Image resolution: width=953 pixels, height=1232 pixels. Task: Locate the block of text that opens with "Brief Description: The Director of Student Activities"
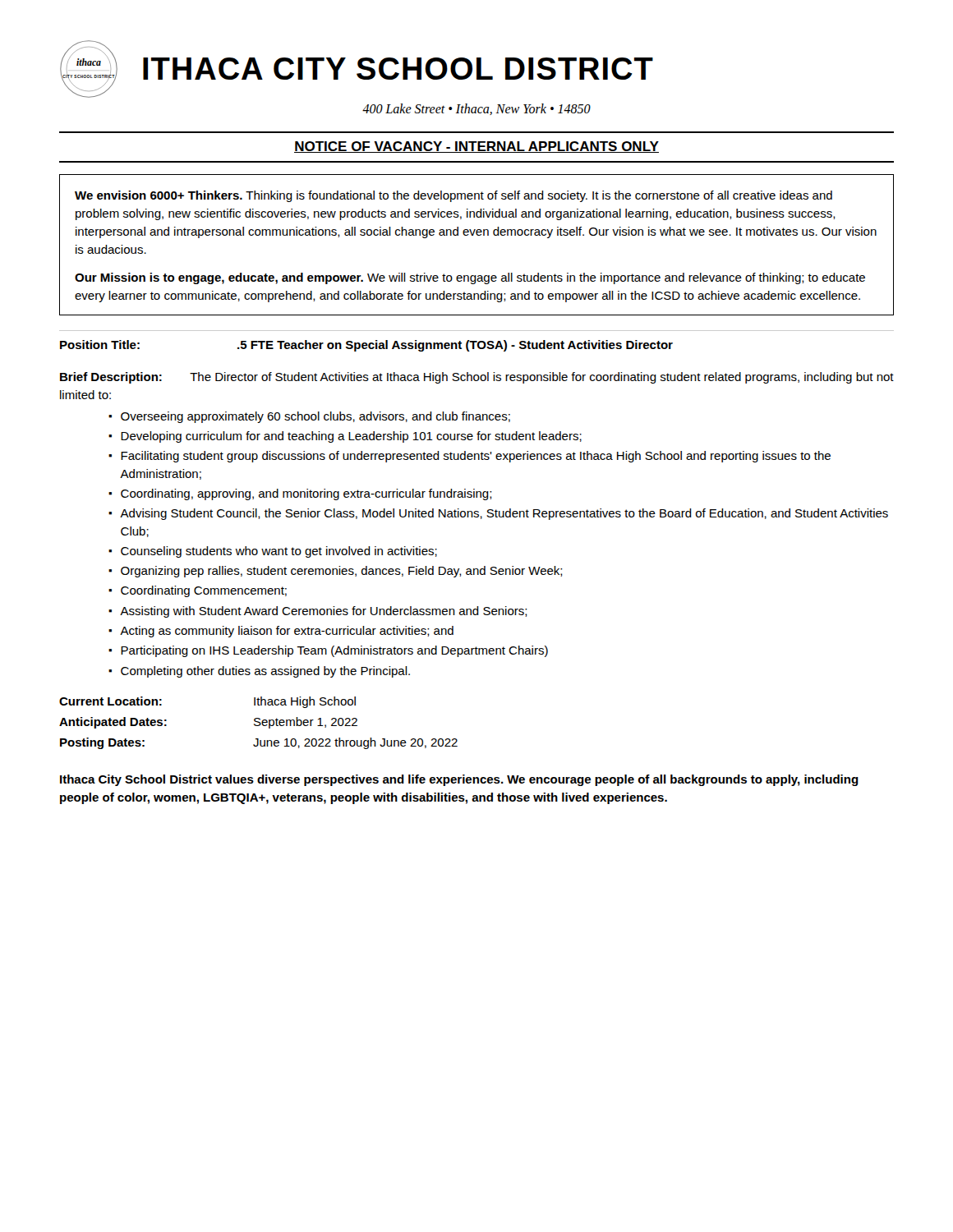pos(476,386)
